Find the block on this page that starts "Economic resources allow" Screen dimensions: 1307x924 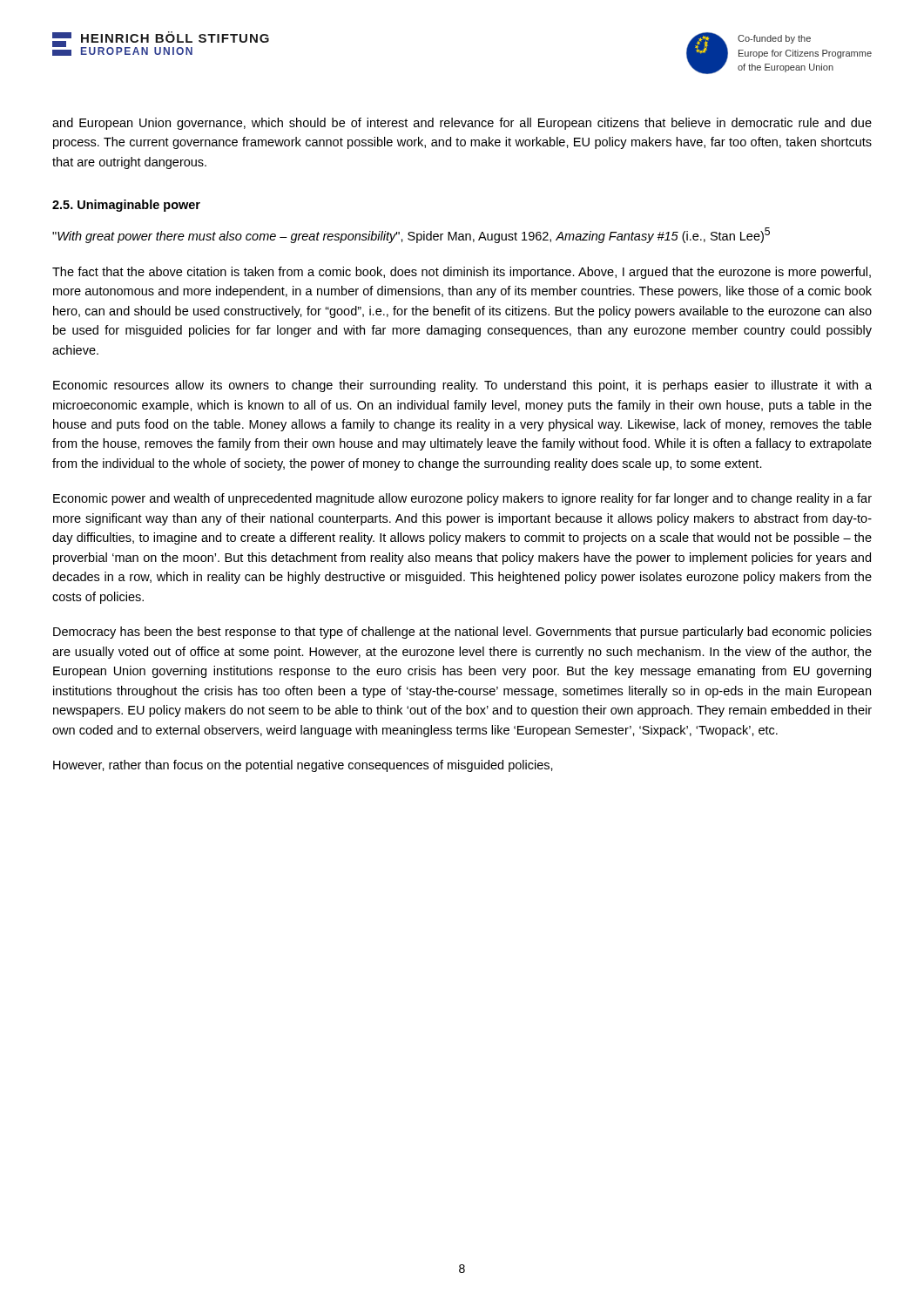click(462, 424)
